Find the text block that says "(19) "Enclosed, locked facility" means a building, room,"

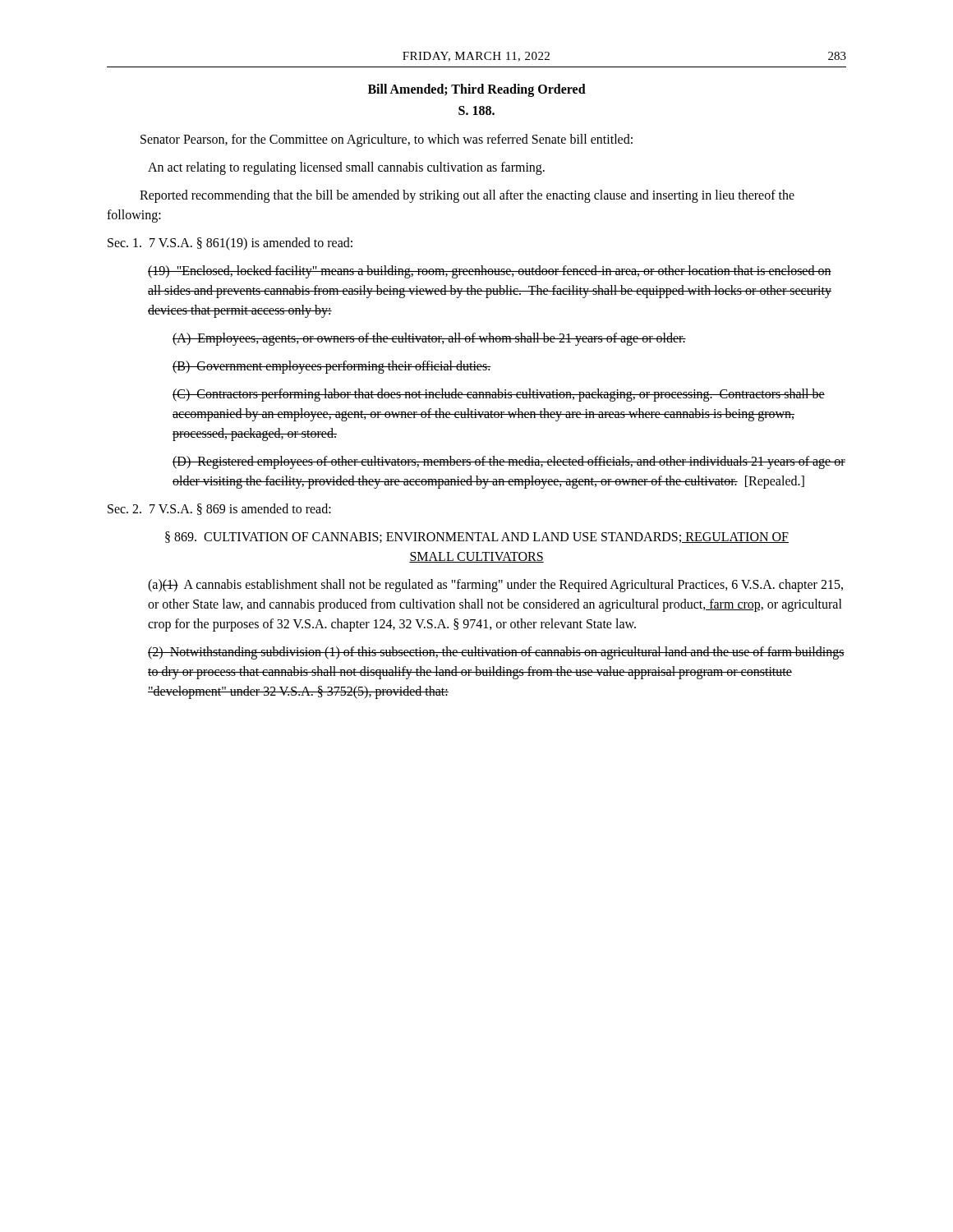tap(490, 290)
